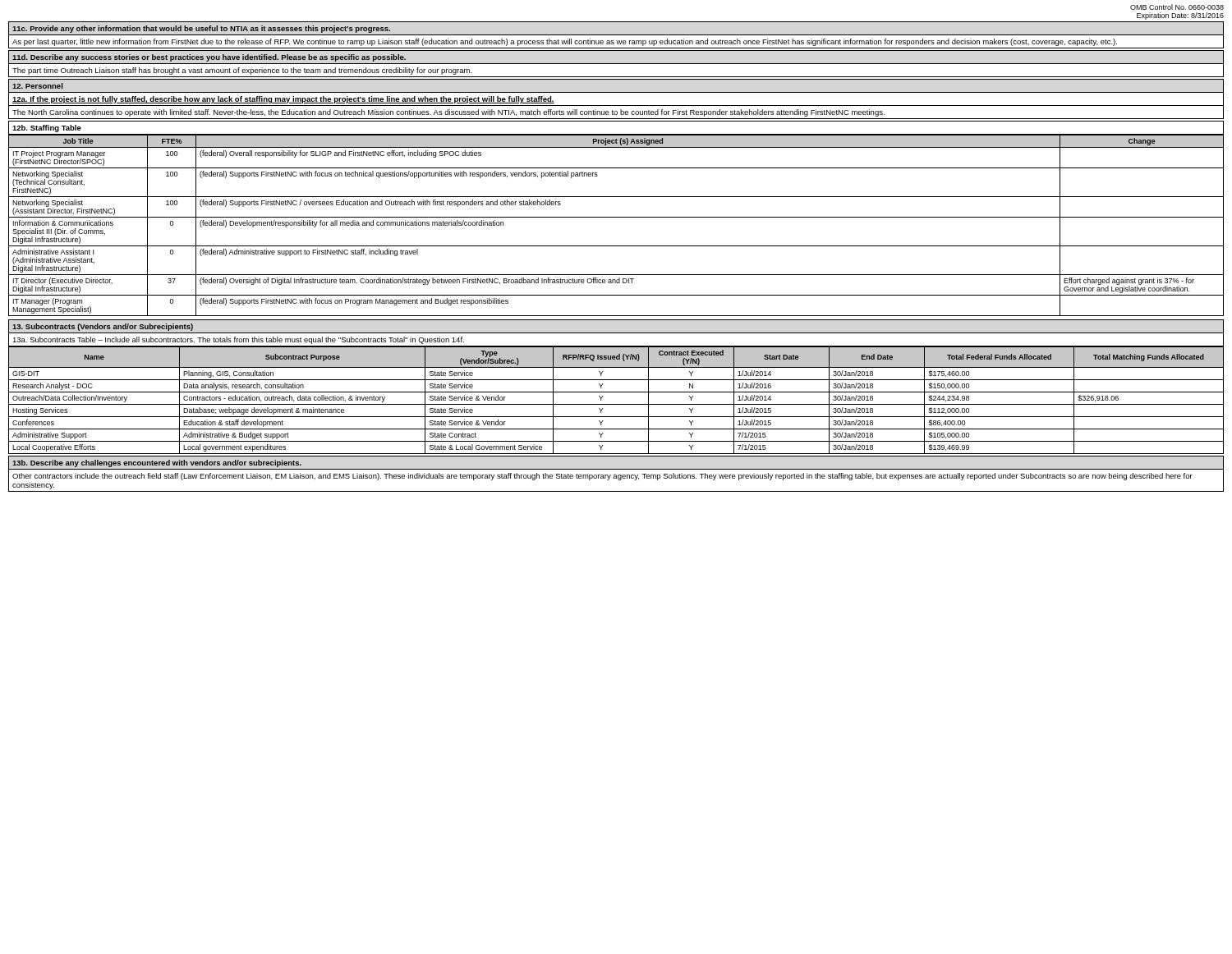Click where it says "12. Personnel"
Screen dimensions: 954x1232
616,86
